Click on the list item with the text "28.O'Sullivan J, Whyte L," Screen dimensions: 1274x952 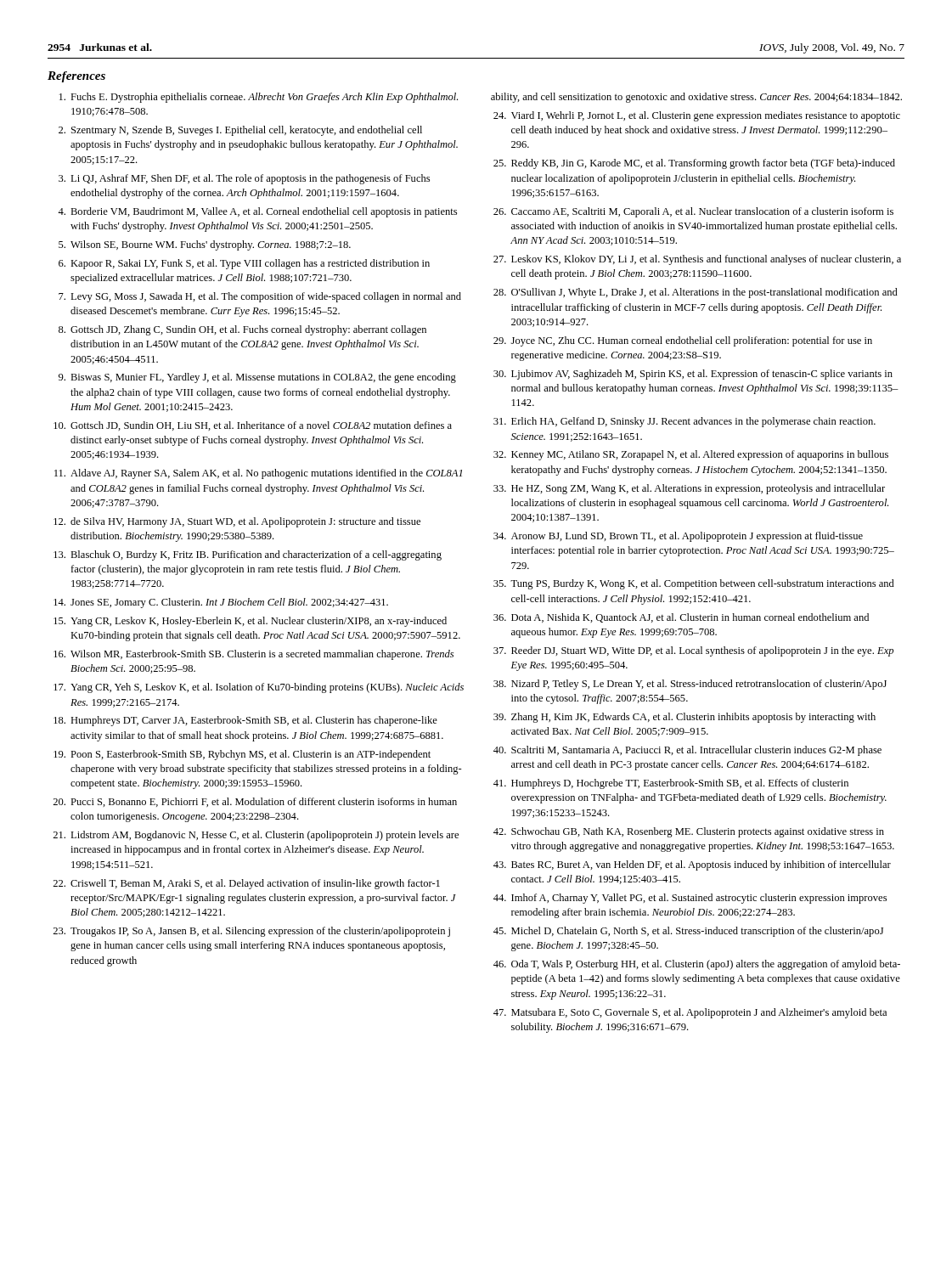696,308
